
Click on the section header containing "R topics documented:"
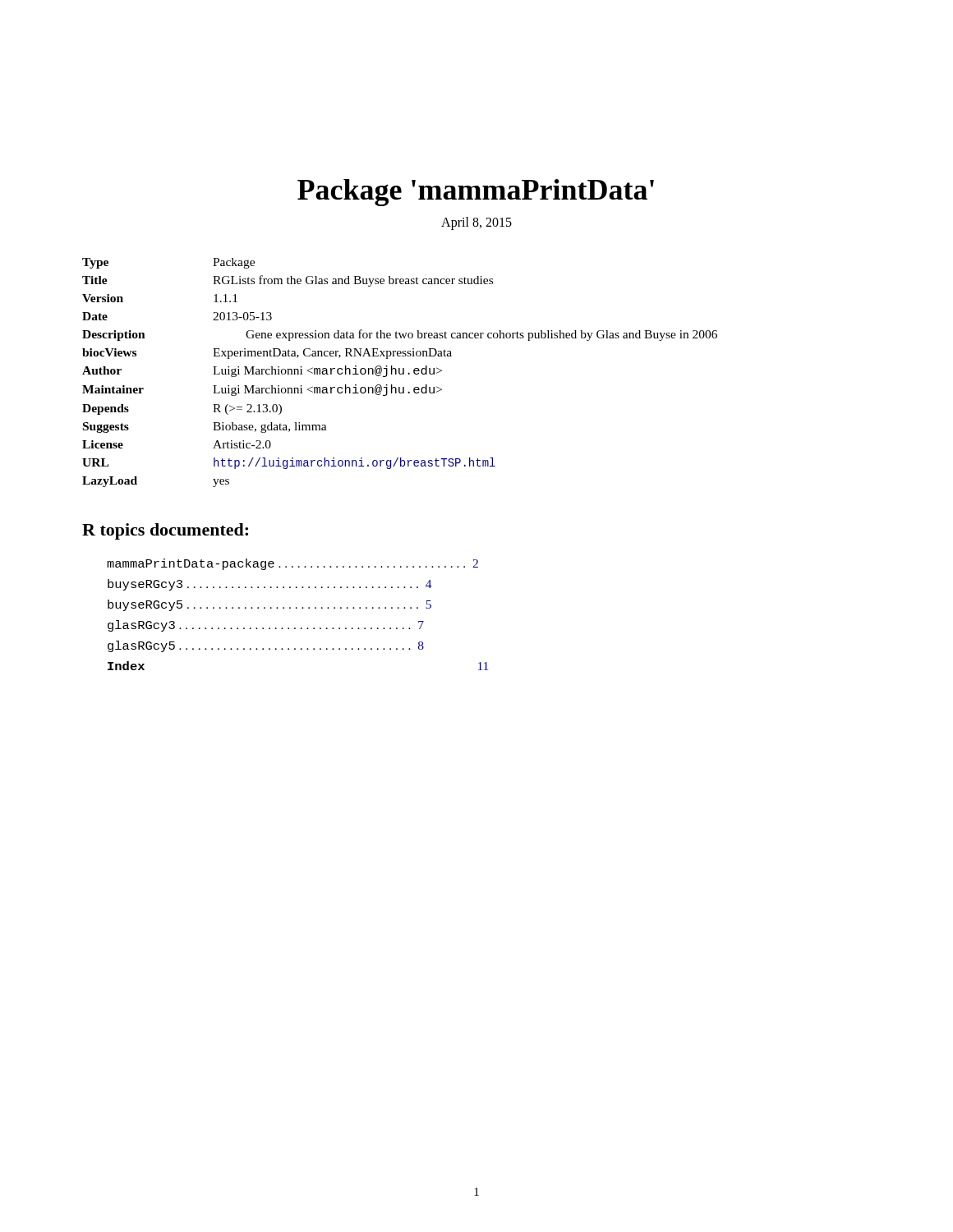click(x=166, y=529)
